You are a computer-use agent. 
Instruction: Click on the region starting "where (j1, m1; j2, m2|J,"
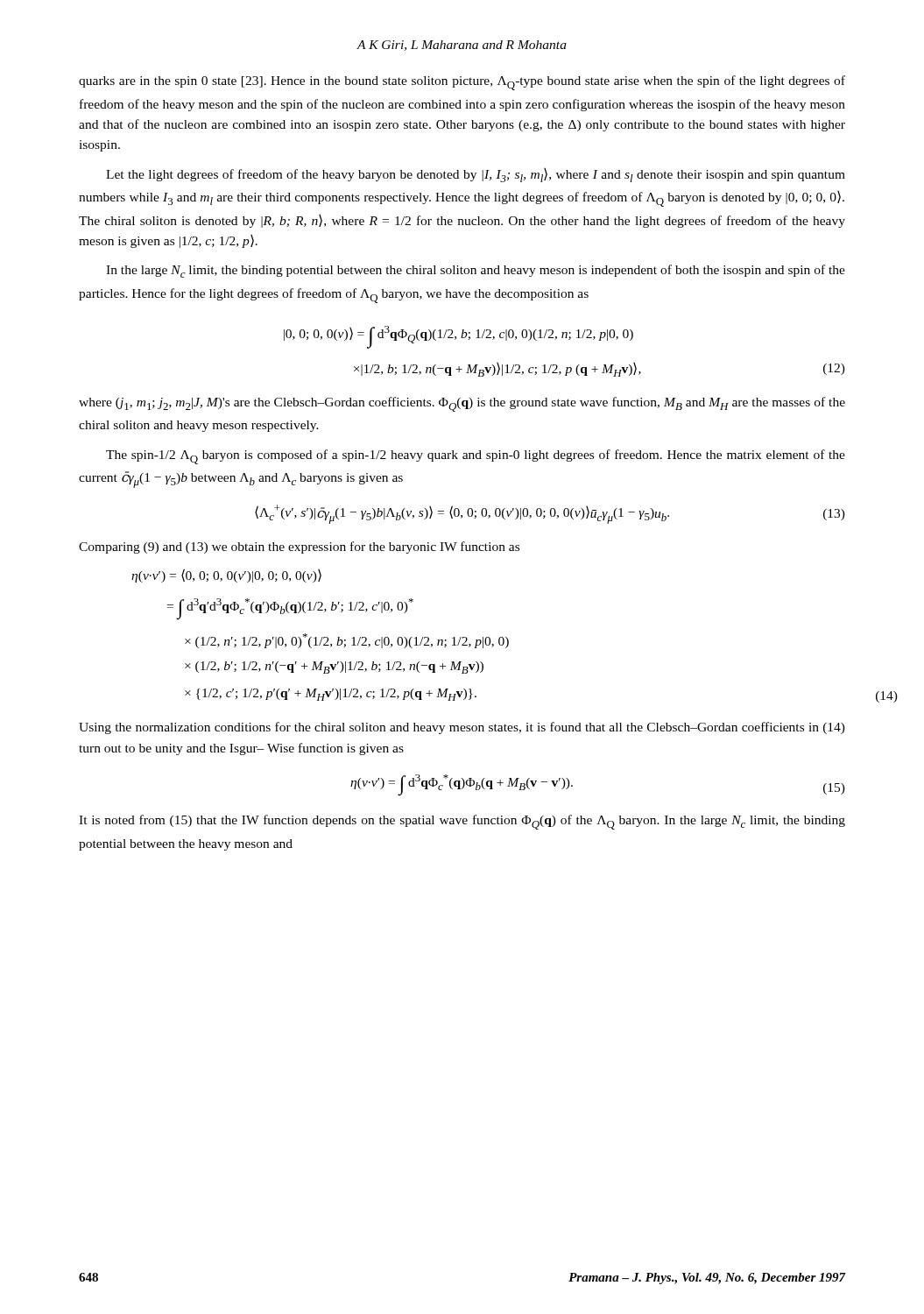click(462, 413)
